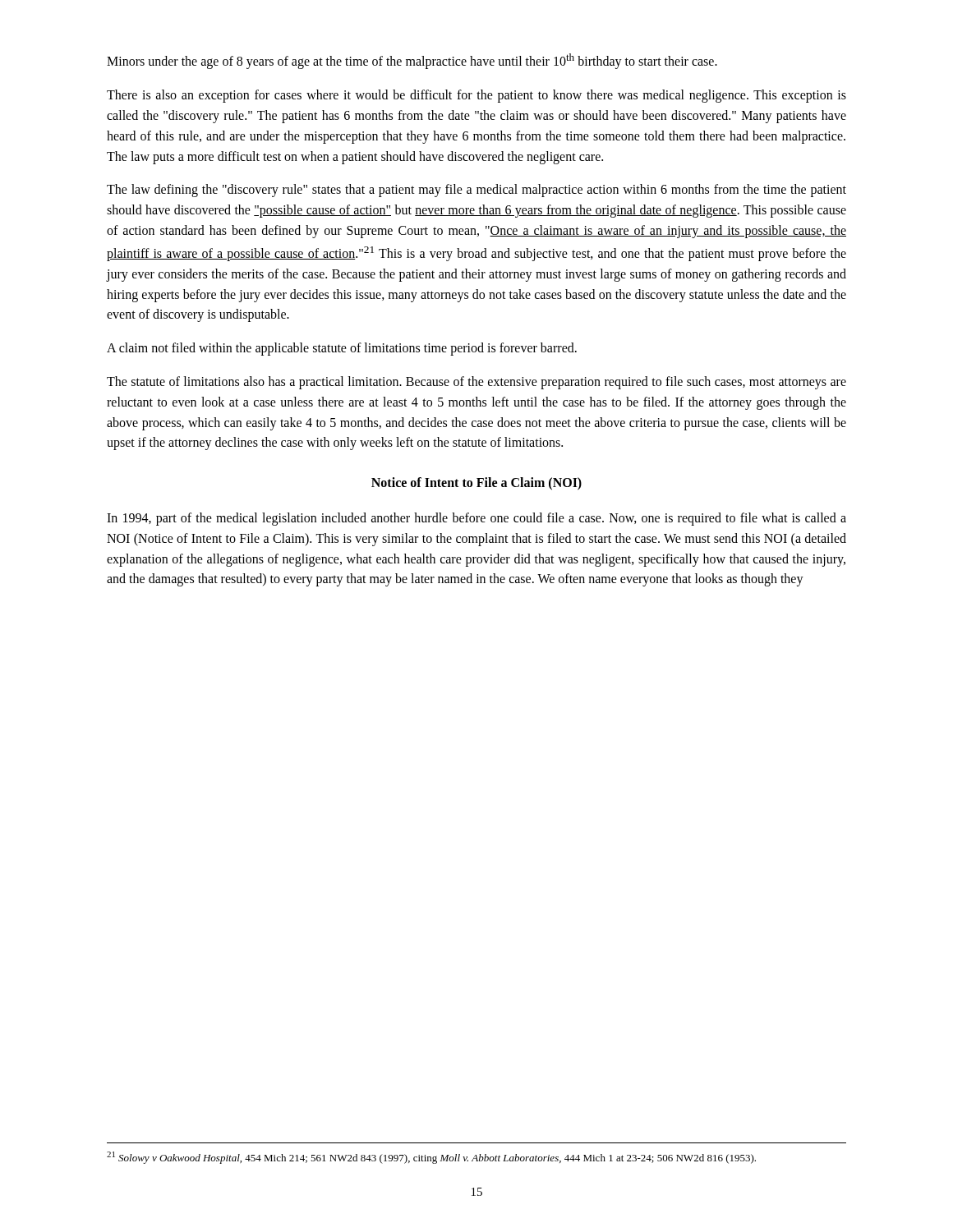Screen dimensions: 1232x953
Task: Find the section header containing "Notice of Intent to File a"
Action: click(x=476, y=483)
